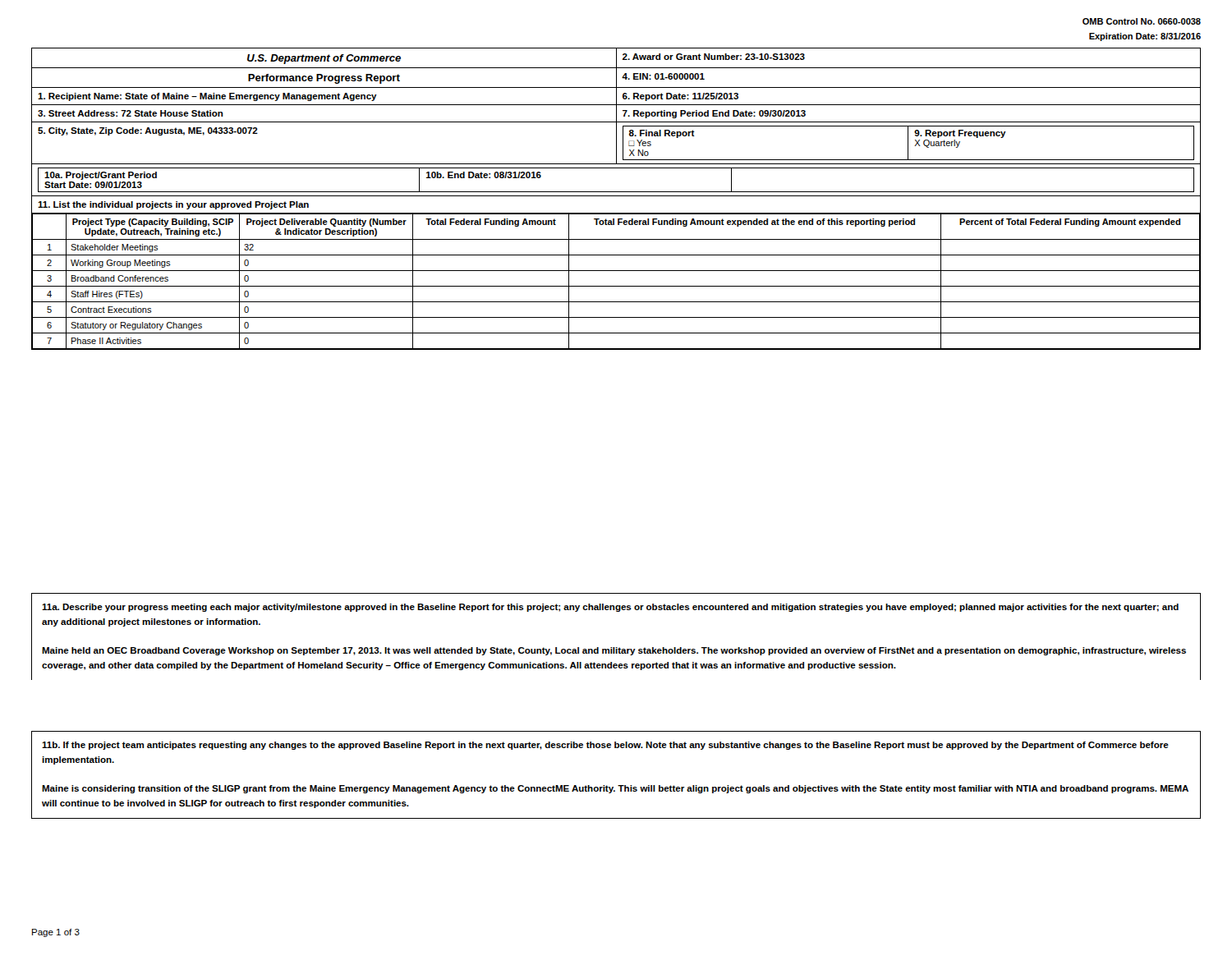Click on the text block with the text "11b. If the project team anticipates requesting any"
The width and height of the screenshot is (1232, 960).
tap(615, 774)
